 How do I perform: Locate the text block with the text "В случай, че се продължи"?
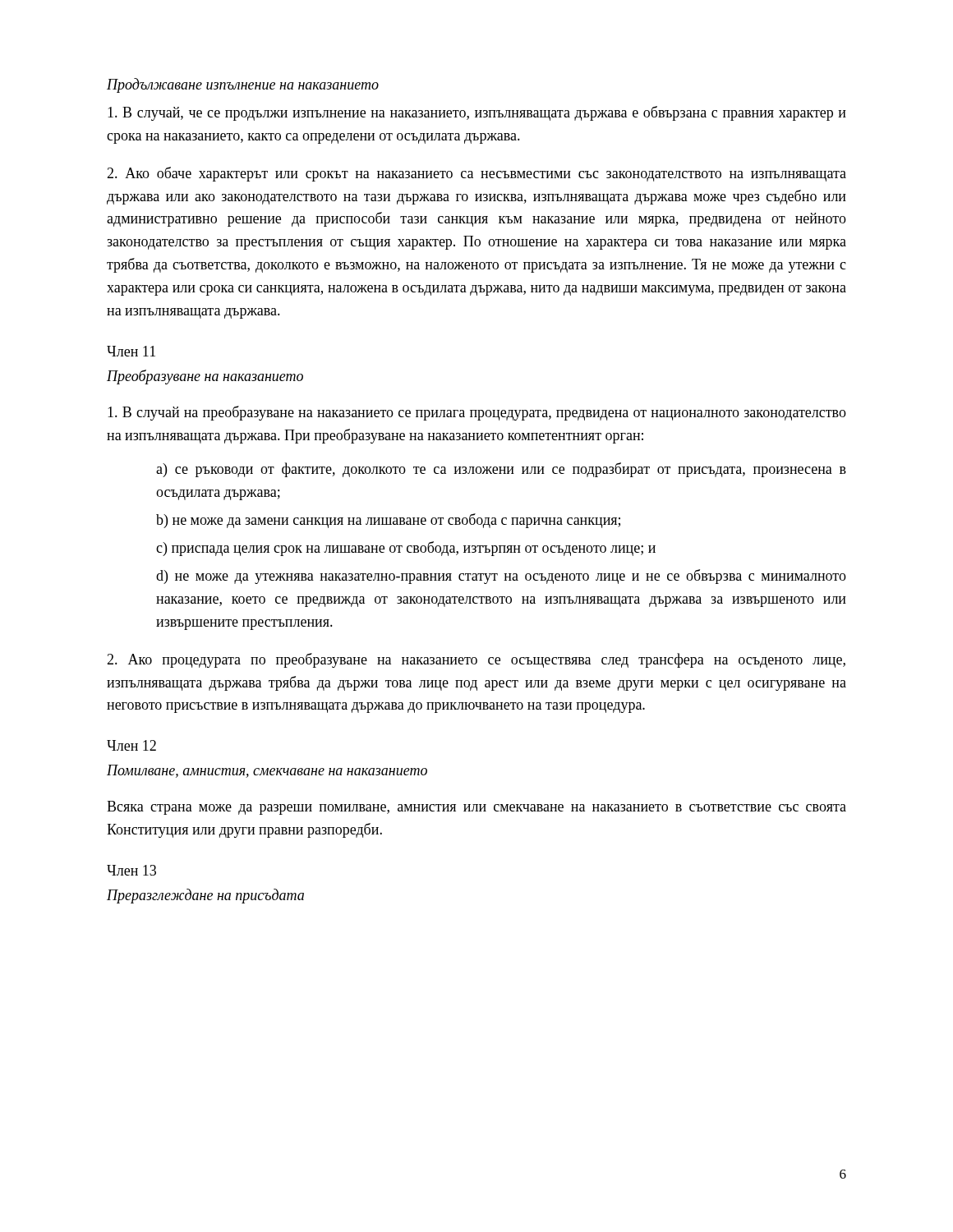[476, 124]
